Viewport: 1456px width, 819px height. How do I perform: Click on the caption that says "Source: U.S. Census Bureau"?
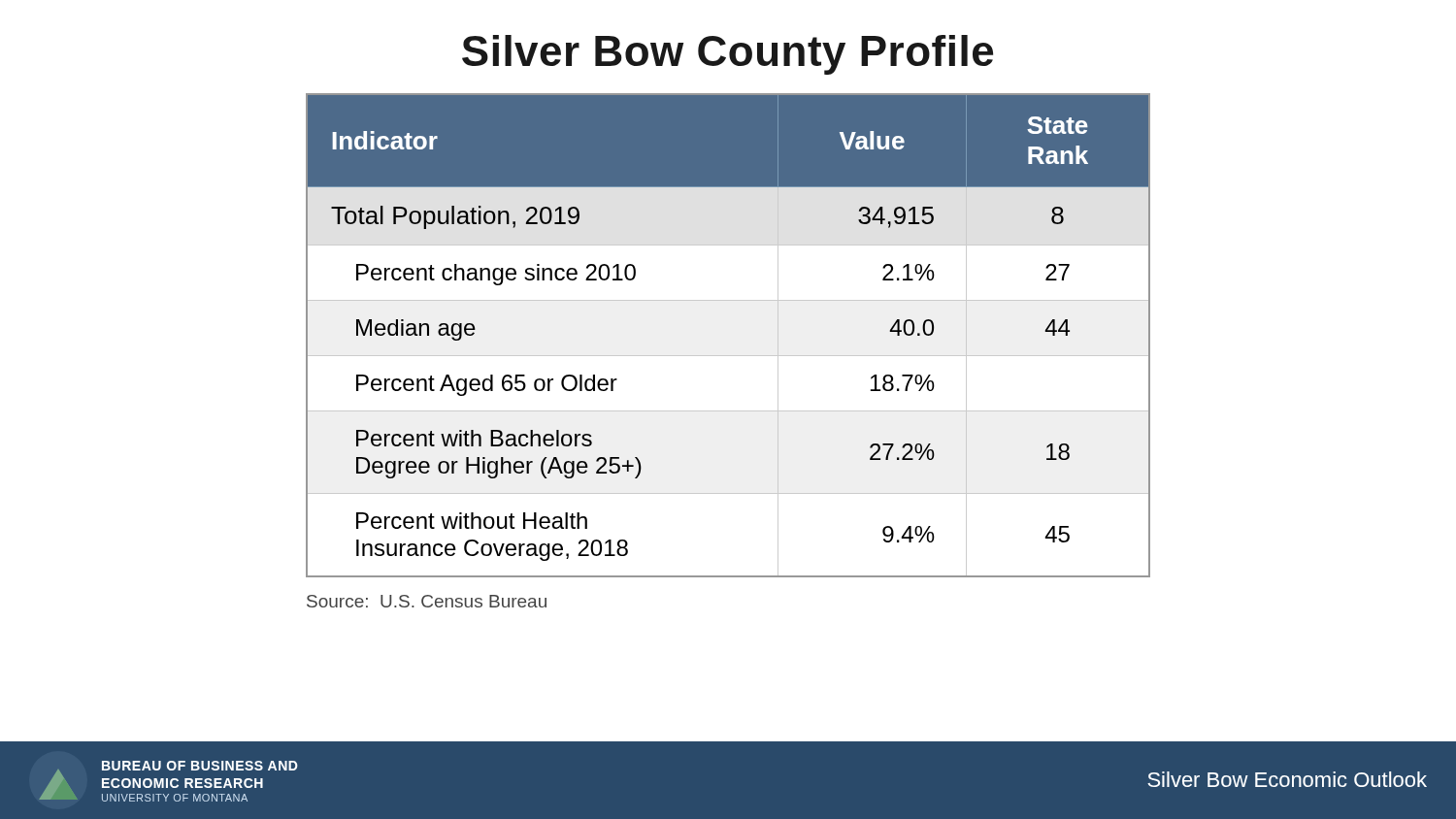tap(427, 601)
